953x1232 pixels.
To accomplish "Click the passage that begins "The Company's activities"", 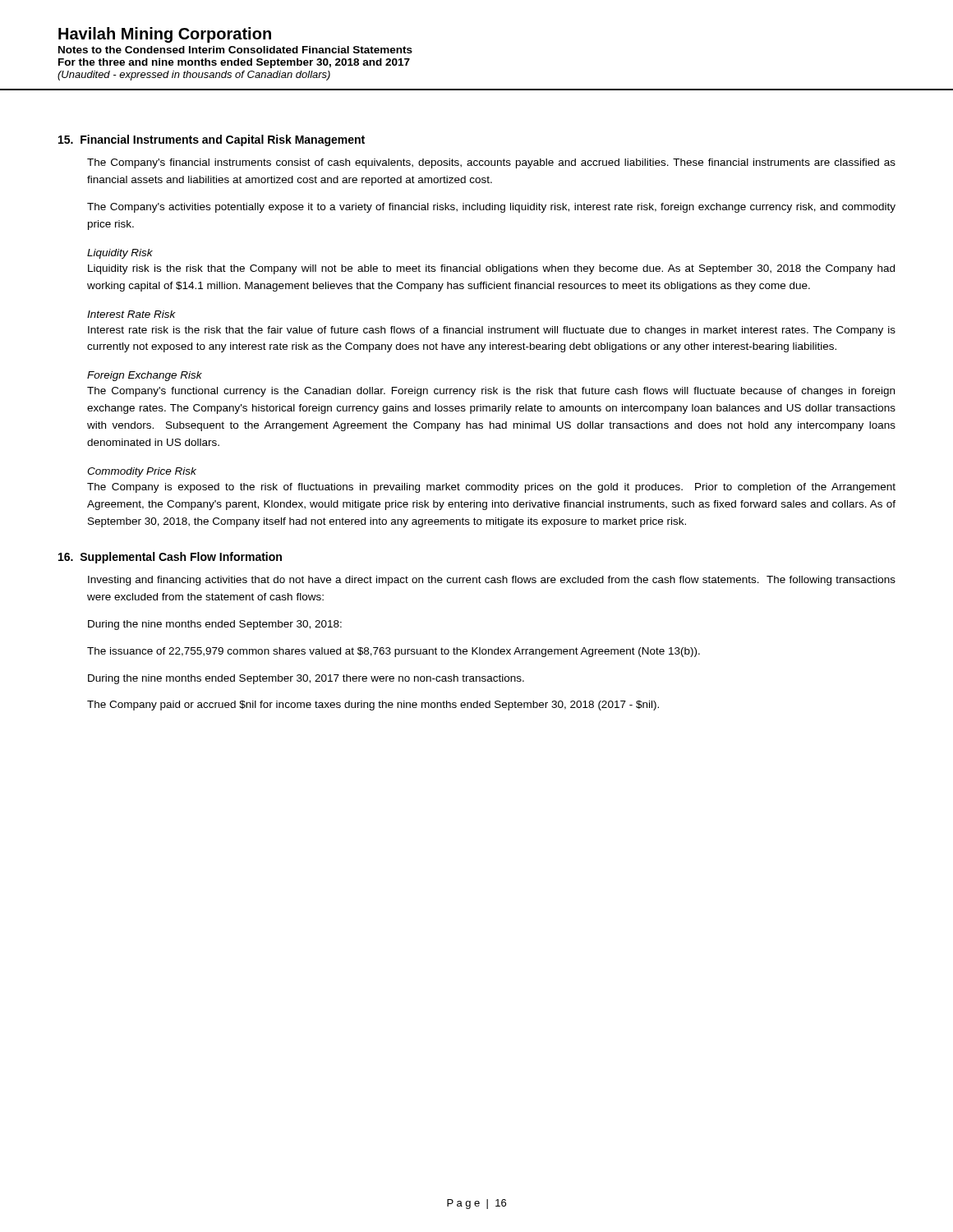I will coord(491,215).
